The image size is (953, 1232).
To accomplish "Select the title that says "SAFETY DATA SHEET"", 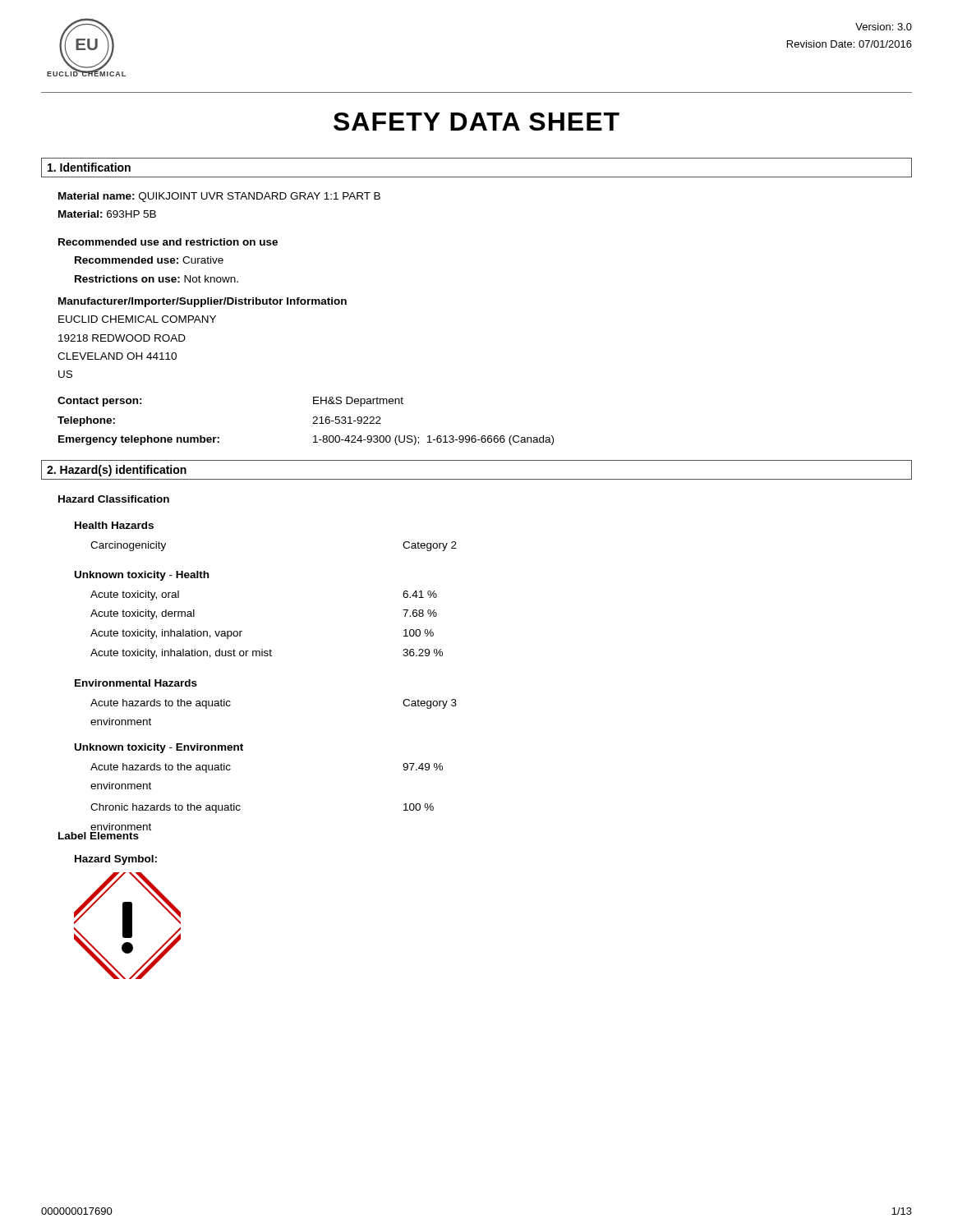I will pos(476,122).
